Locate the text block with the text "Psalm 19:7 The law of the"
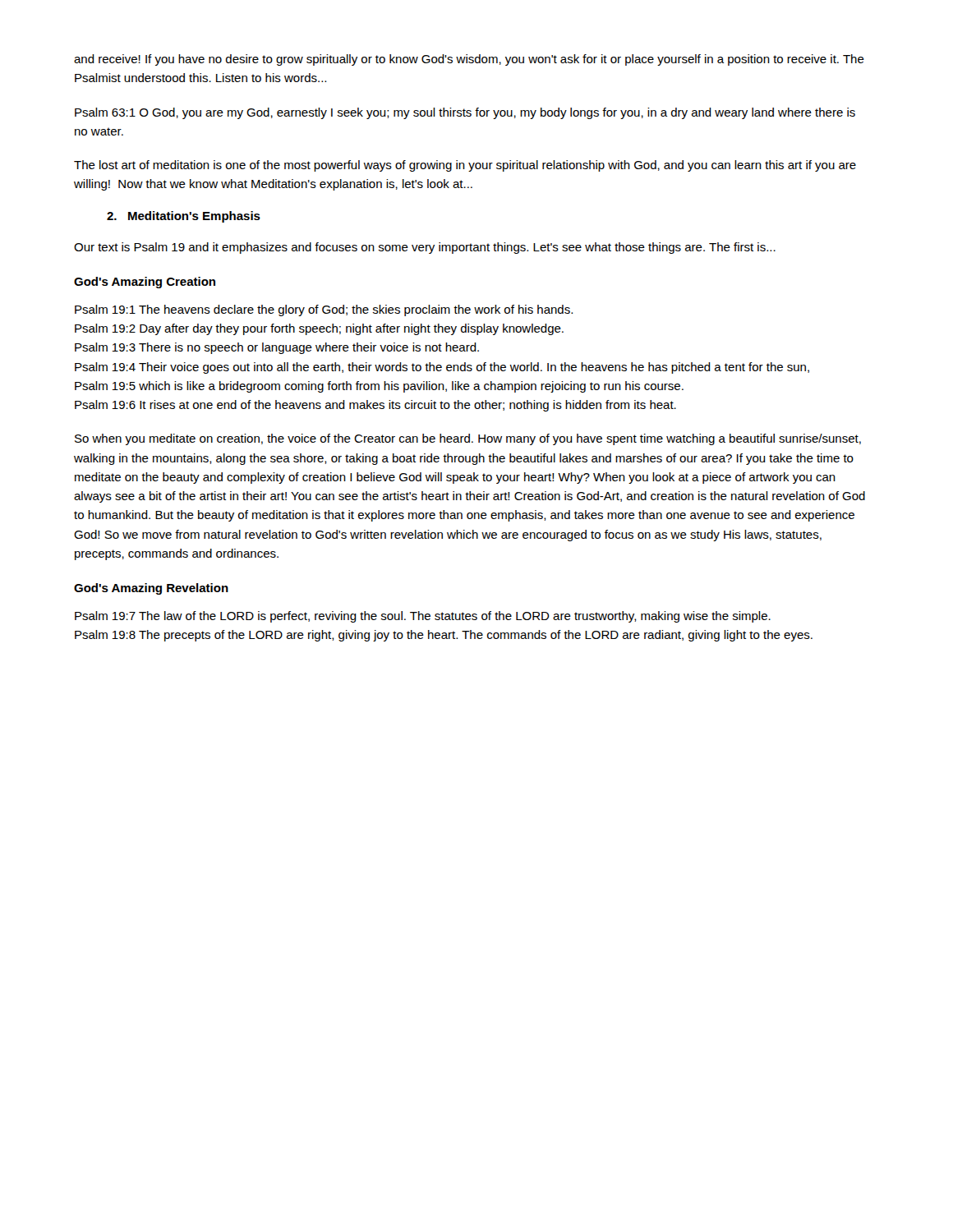Screen dimensions: 1232x953 click(x=444, y=625)
